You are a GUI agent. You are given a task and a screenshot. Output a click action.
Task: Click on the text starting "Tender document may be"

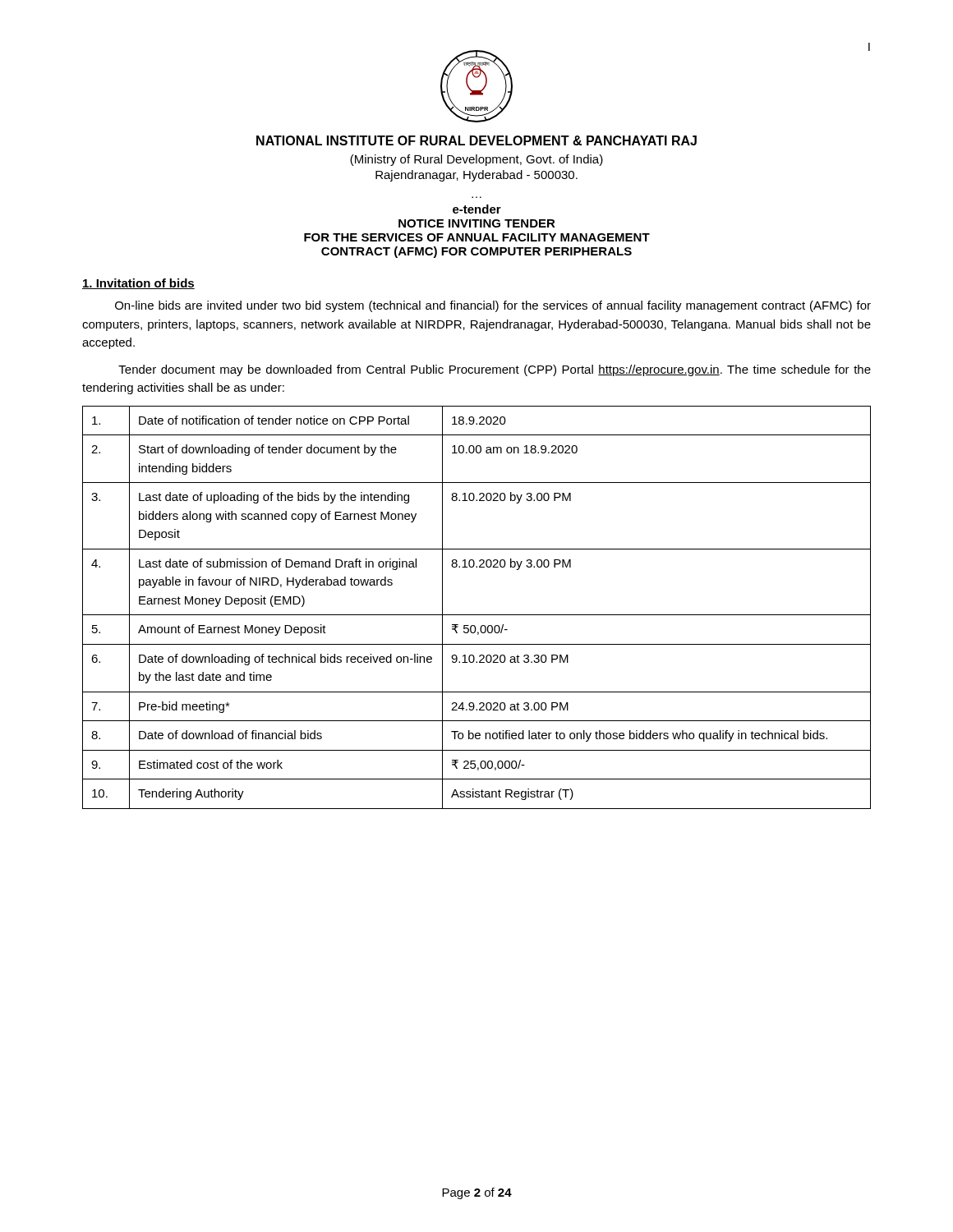476,378
